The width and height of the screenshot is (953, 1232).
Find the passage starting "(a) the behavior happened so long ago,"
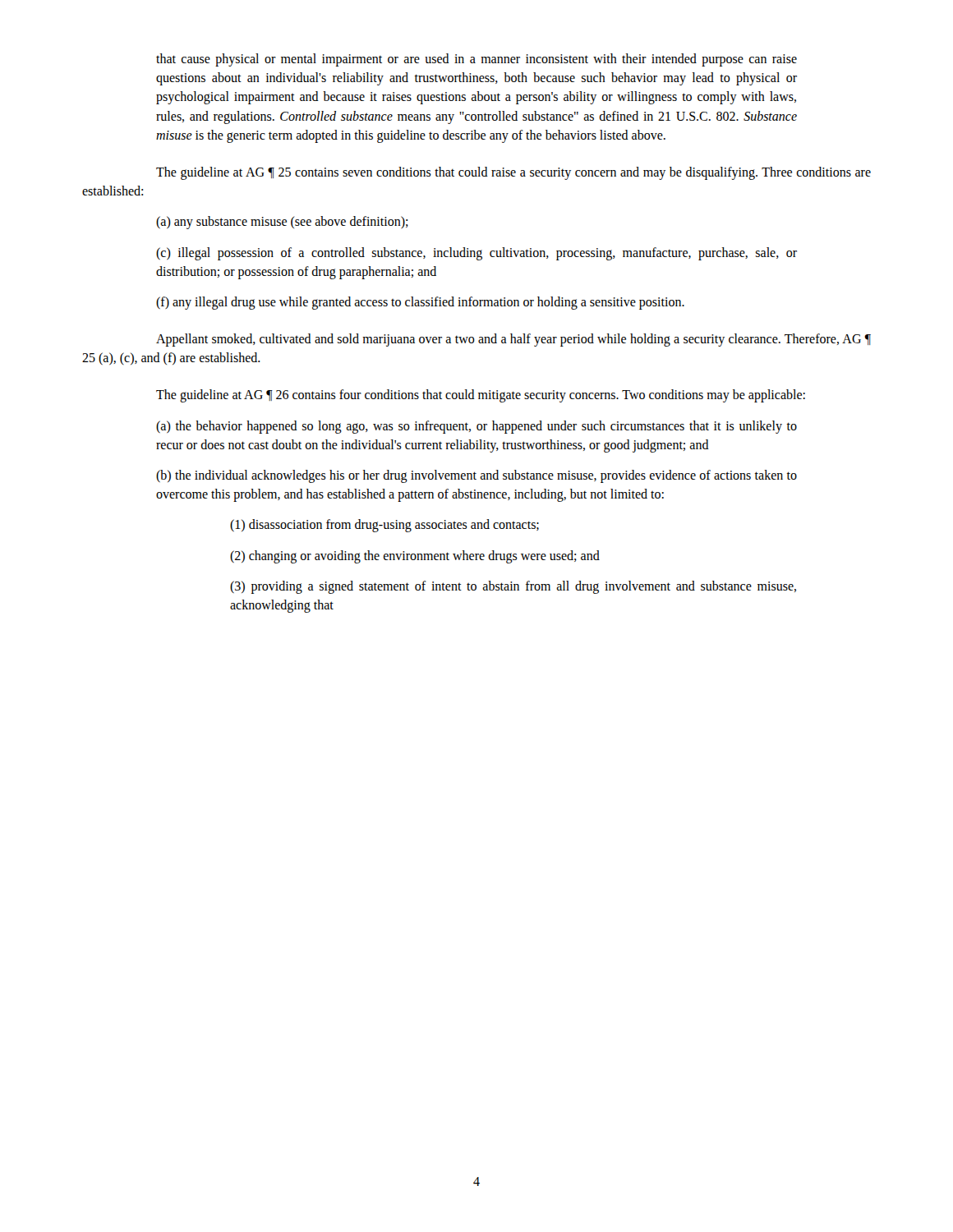coord(476,435)
